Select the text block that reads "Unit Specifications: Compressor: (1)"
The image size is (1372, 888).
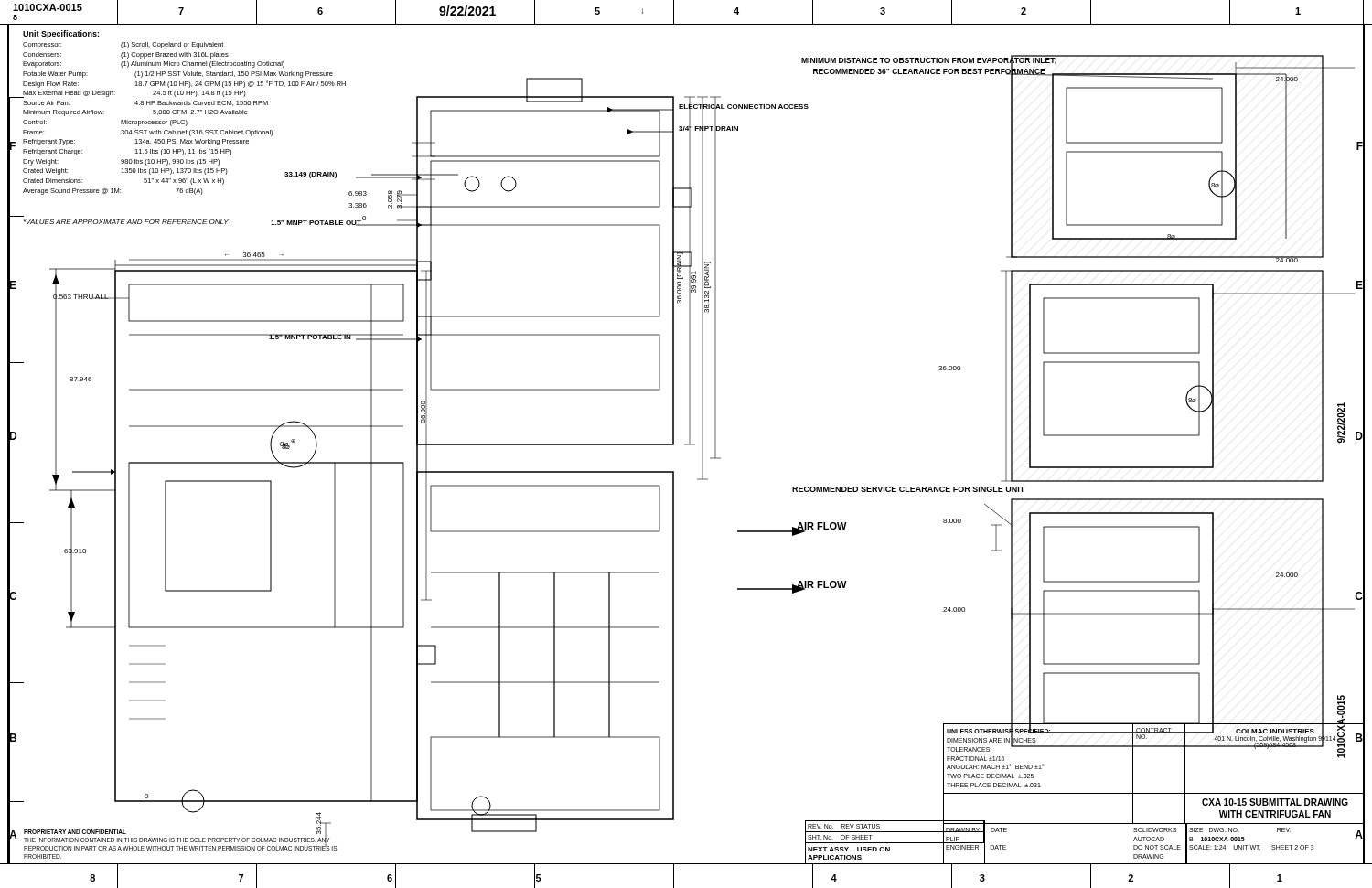click(x=188, y=113)
